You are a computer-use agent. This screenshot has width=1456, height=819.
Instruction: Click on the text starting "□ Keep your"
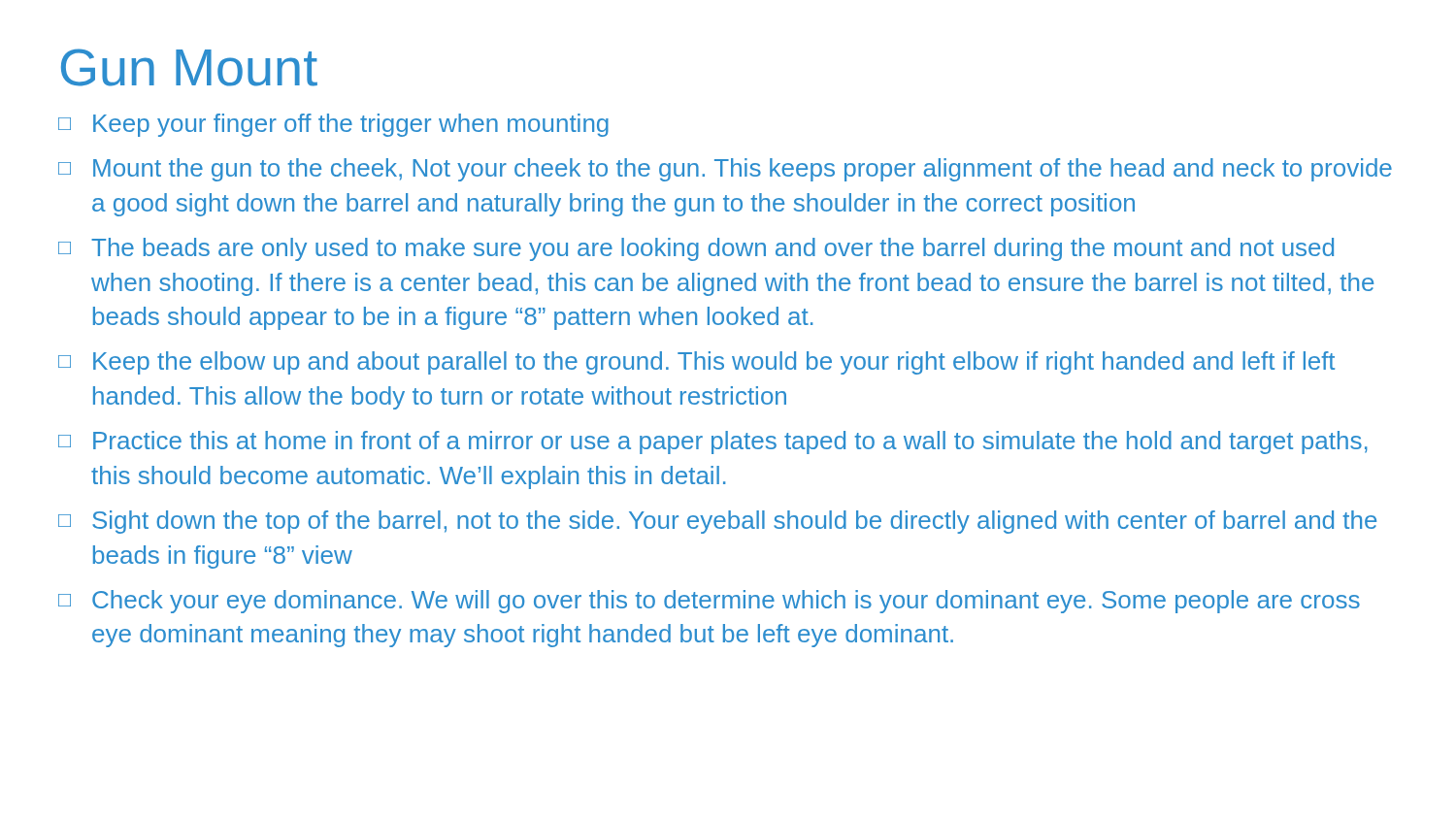coord(333,125)
